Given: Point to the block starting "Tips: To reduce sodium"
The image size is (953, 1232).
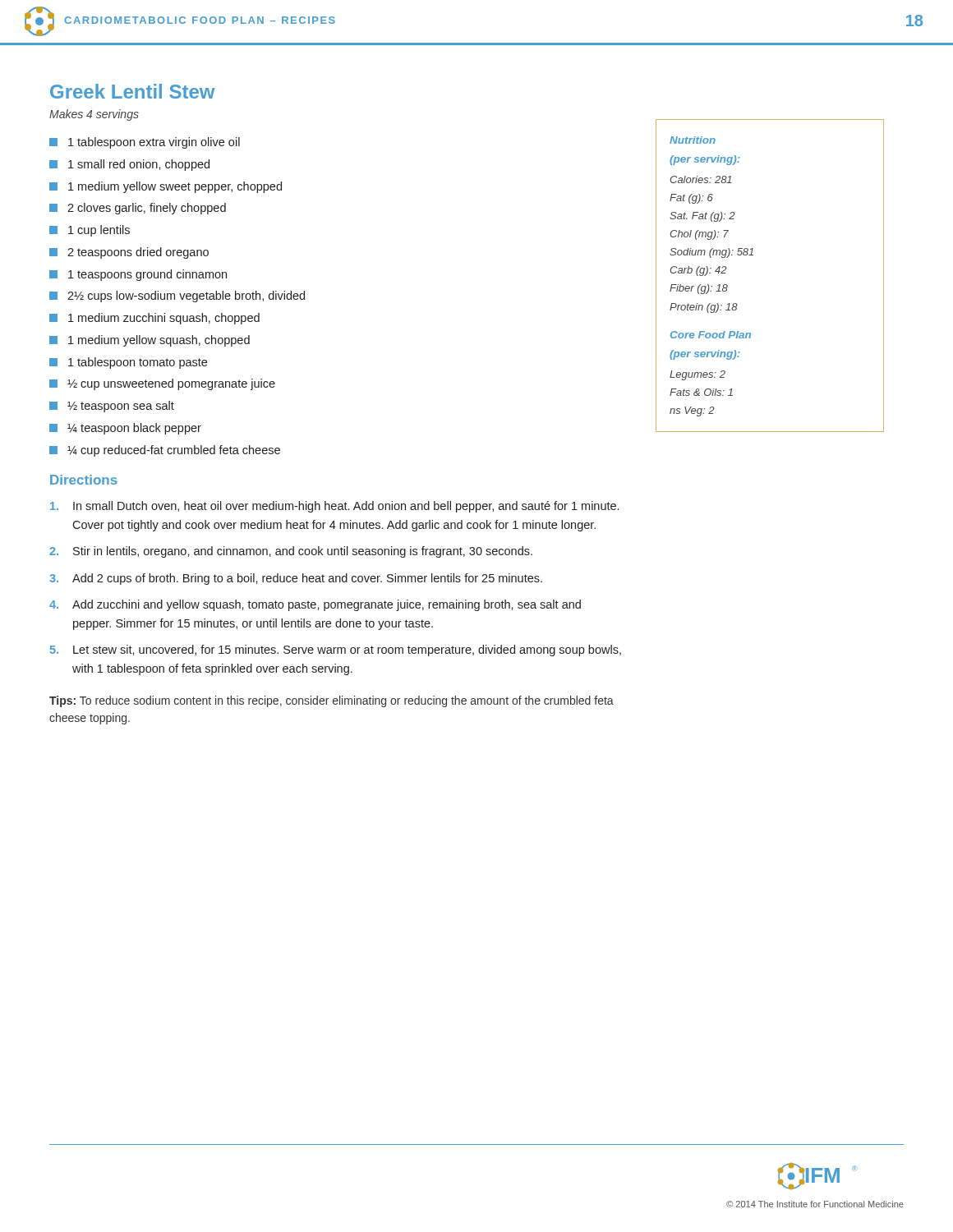Looking at the screenshot, I should [x=331, y=709].
